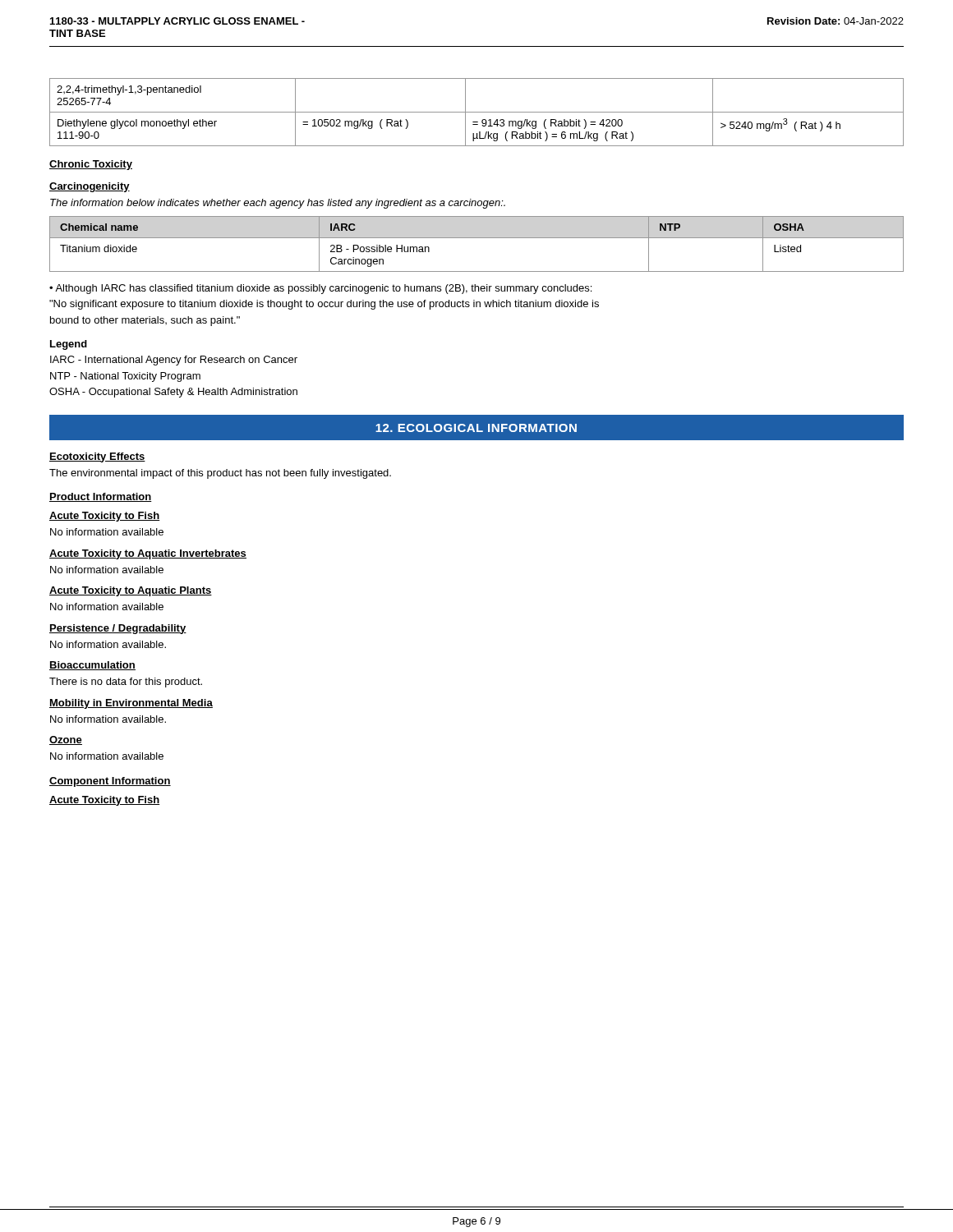Viewport: 953px width, 1232px height.
Task: Point to the element starting "Persistence / Degradability"
Action: pos(118,627)
